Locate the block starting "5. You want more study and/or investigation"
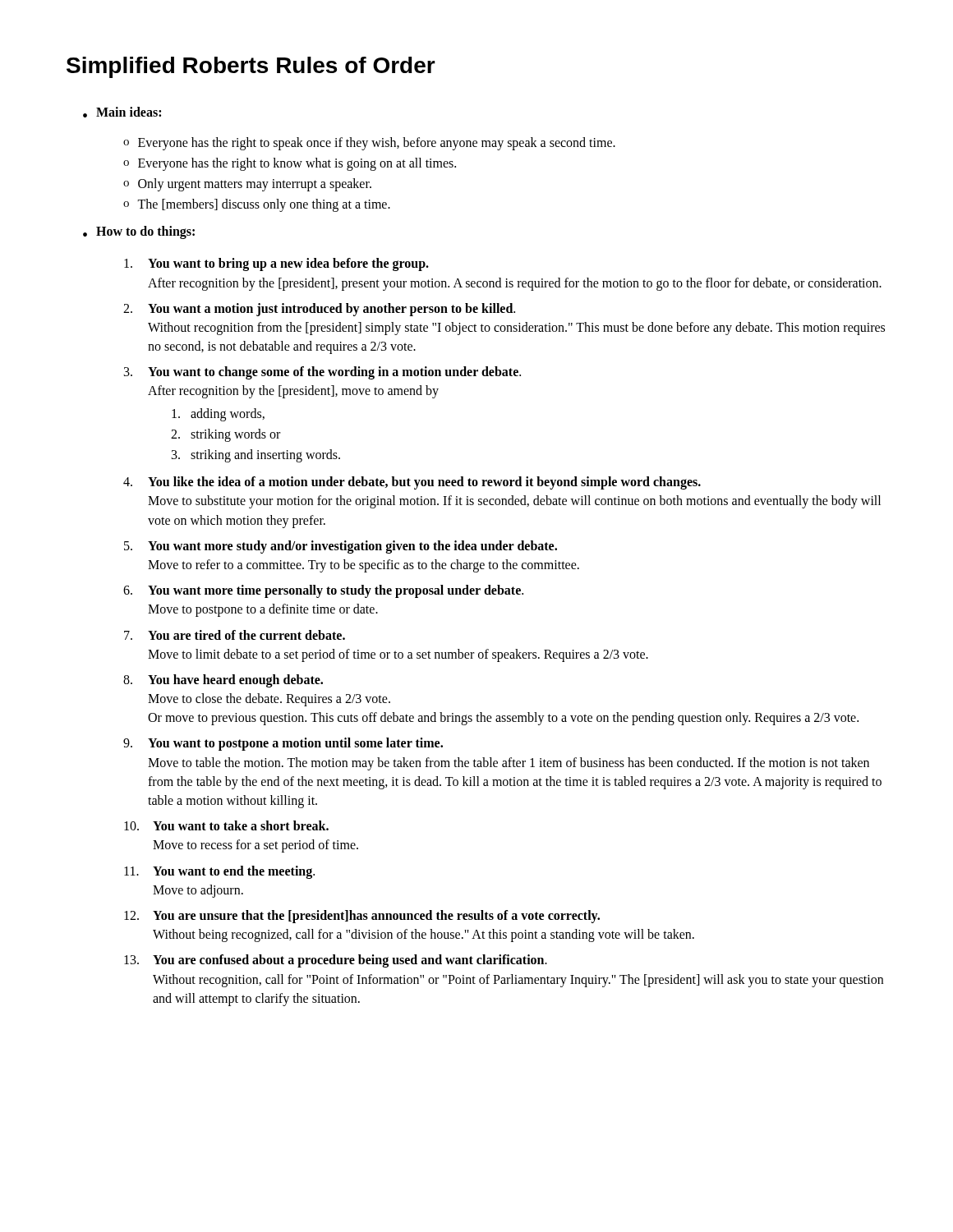The height and width of the screenshot is (1232, 953). pos(352,555)
